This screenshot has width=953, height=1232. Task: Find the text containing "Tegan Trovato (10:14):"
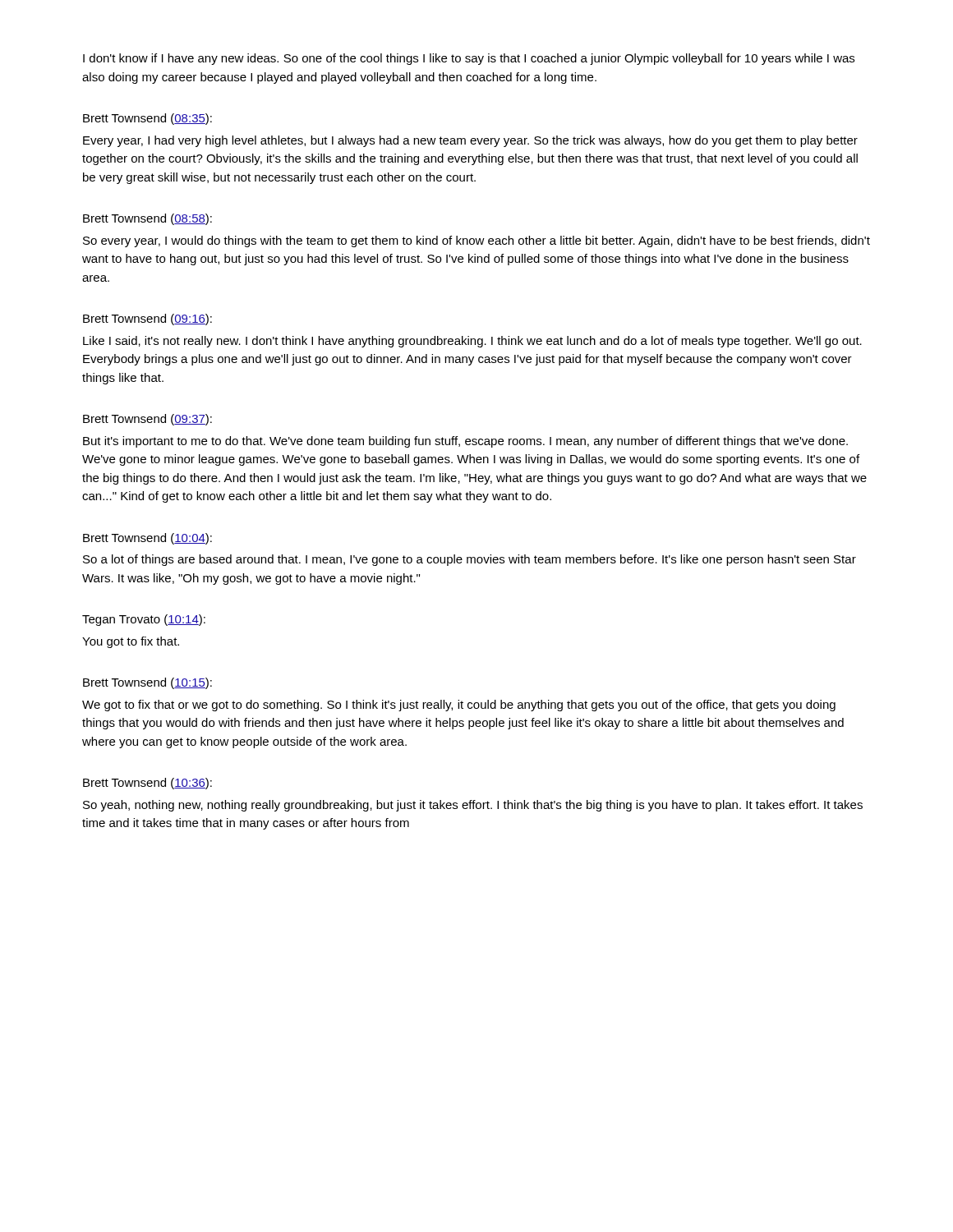[x=144, y=620]
